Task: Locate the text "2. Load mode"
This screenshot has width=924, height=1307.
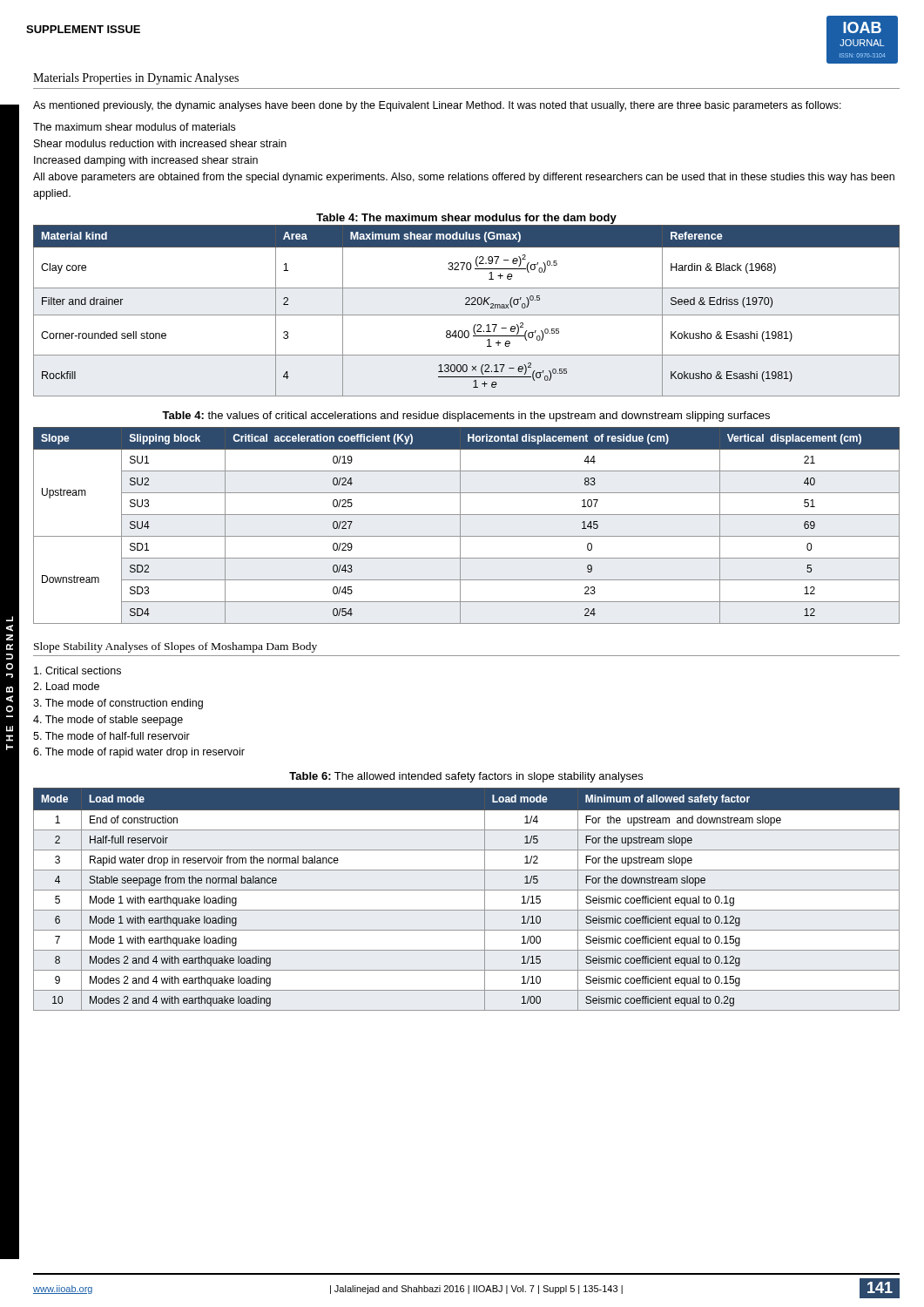Action: (66, 687)
